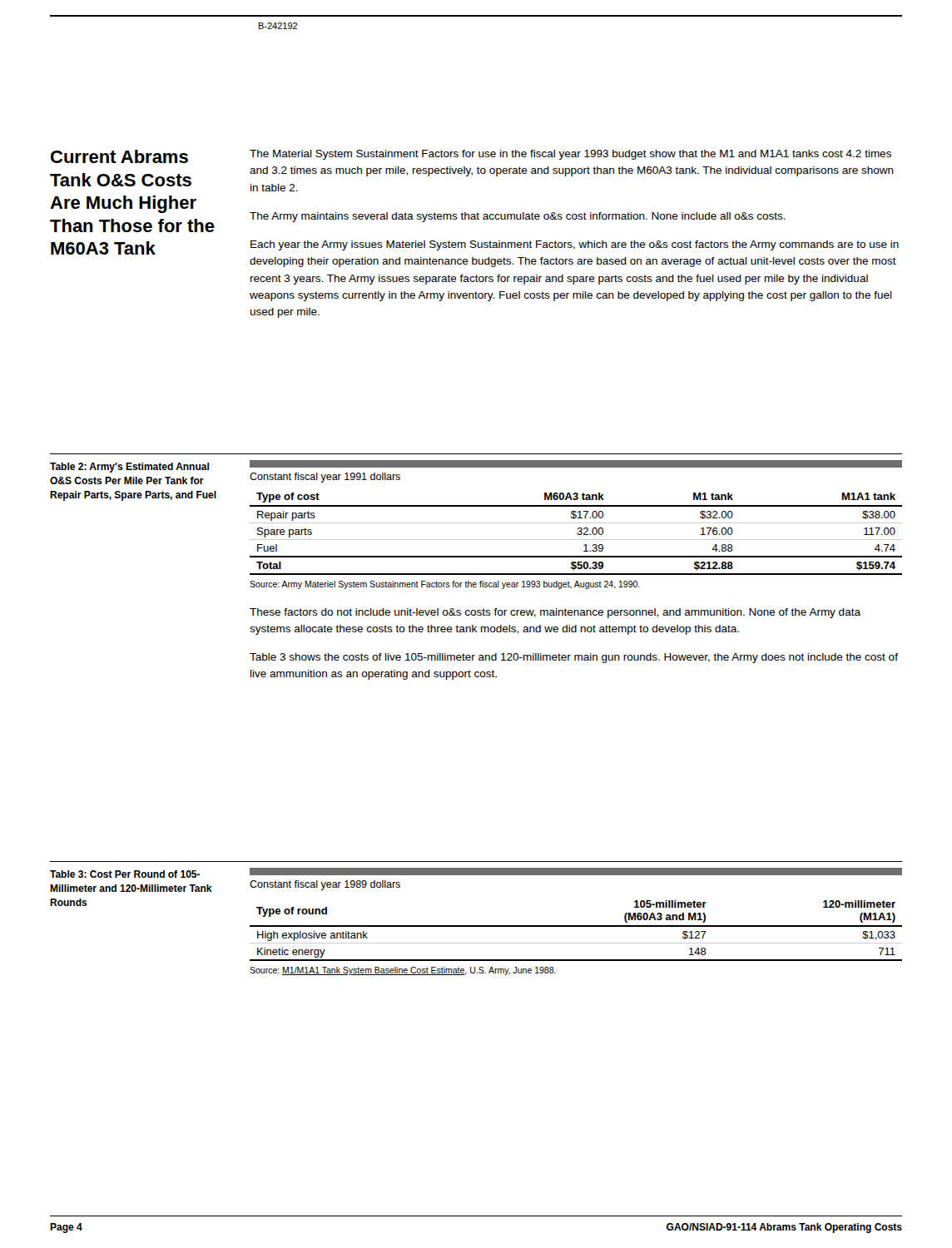
Task: Select the element starting "Source: Army Materiel System Sustainment Factors for"
Action: pyautogui.click(x=445, y=584)
